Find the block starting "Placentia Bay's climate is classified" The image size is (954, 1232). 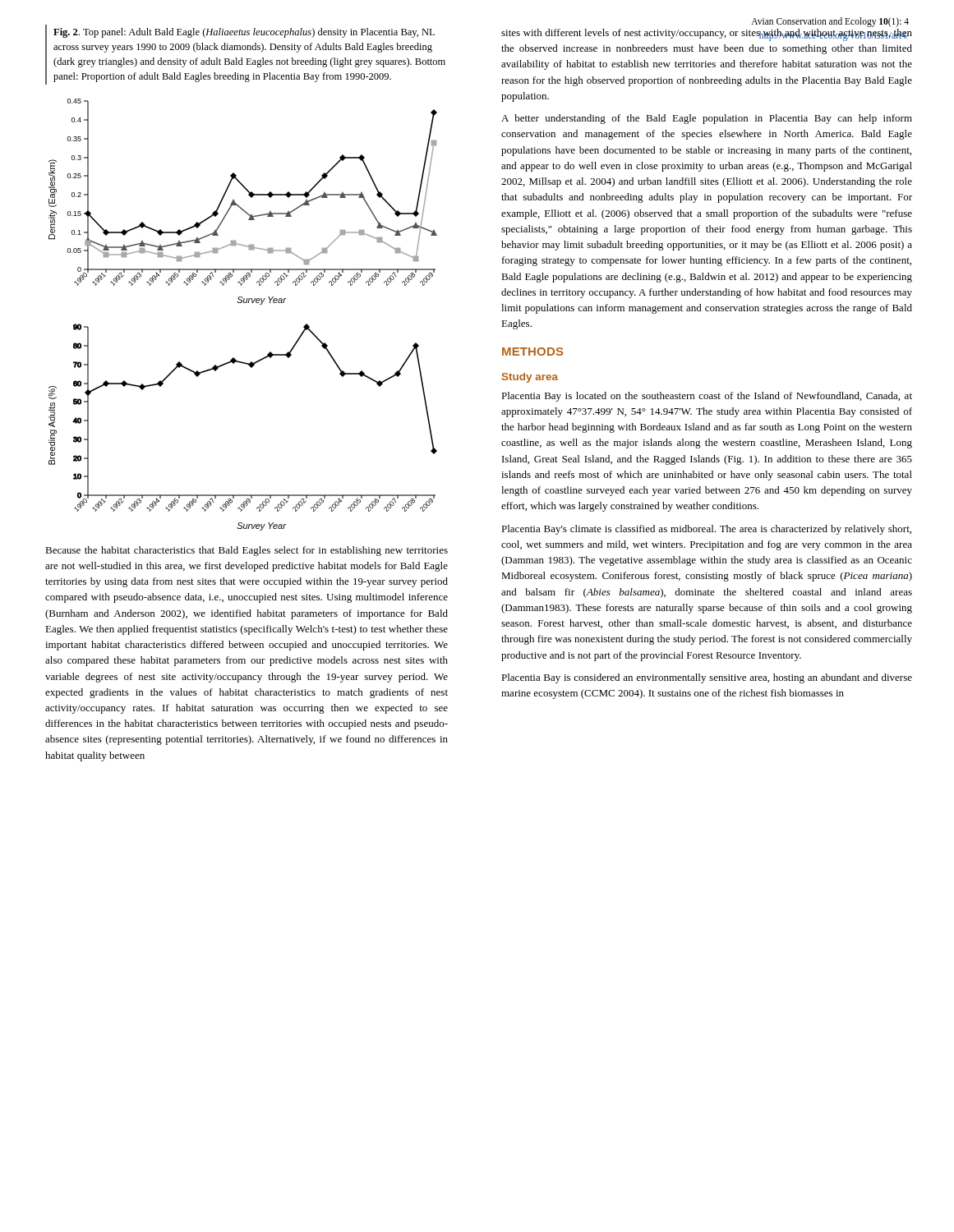pos(707,591)
